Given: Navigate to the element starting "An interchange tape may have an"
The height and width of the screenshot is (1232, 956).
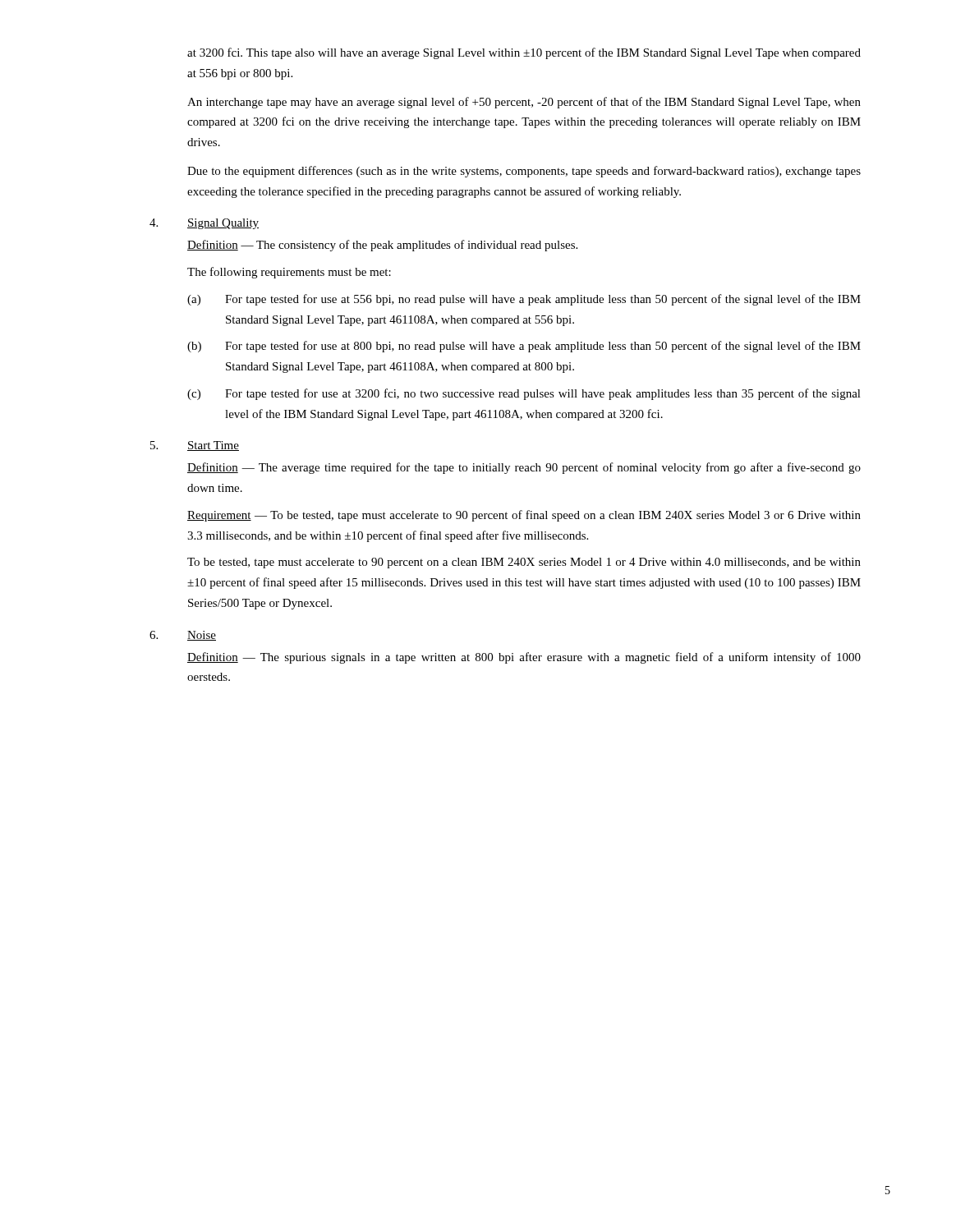Looking at the screenshot, I should pyautogui.click(x=524, y=122).
